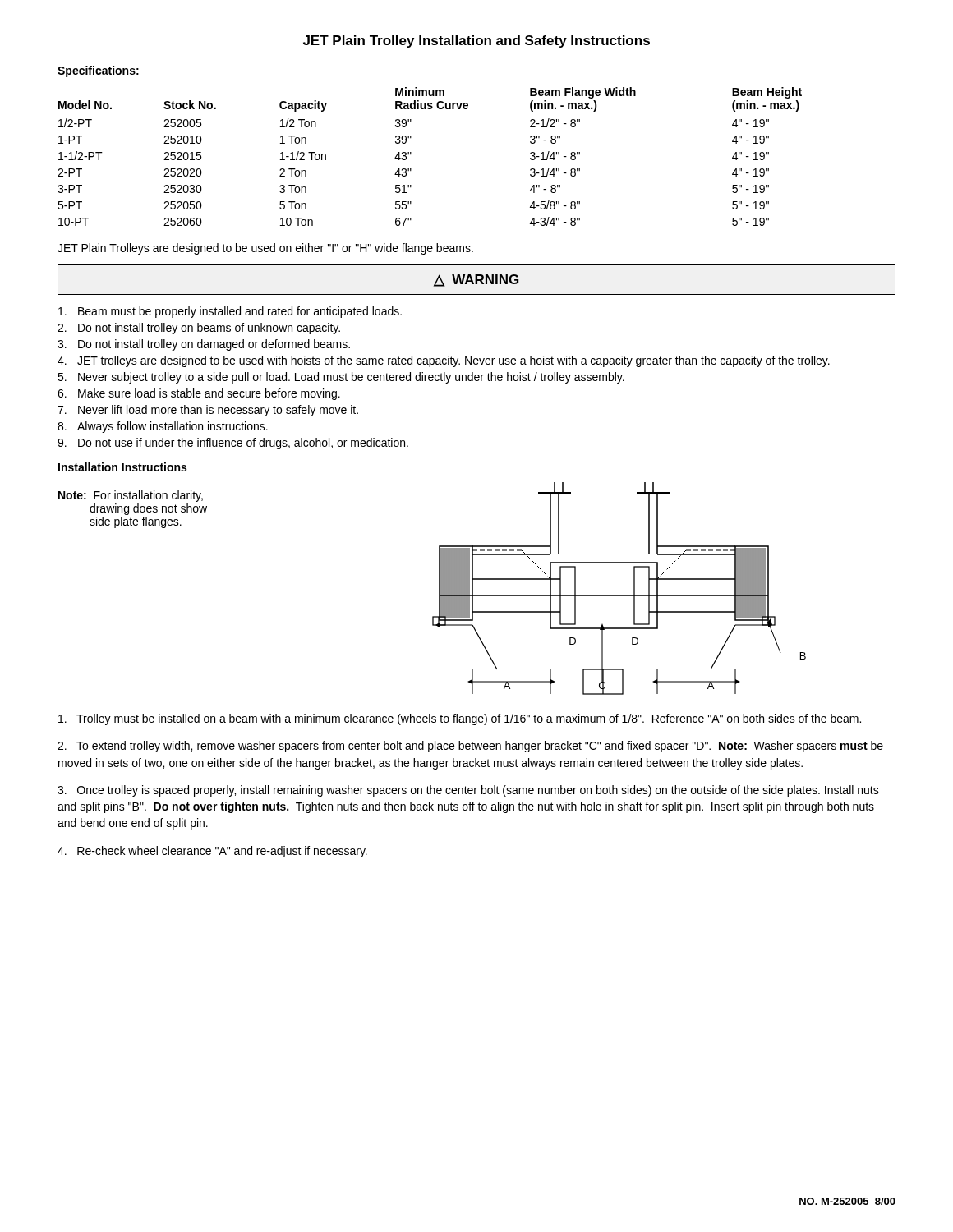Point to "Installation Instructions"

coord(122,467)
